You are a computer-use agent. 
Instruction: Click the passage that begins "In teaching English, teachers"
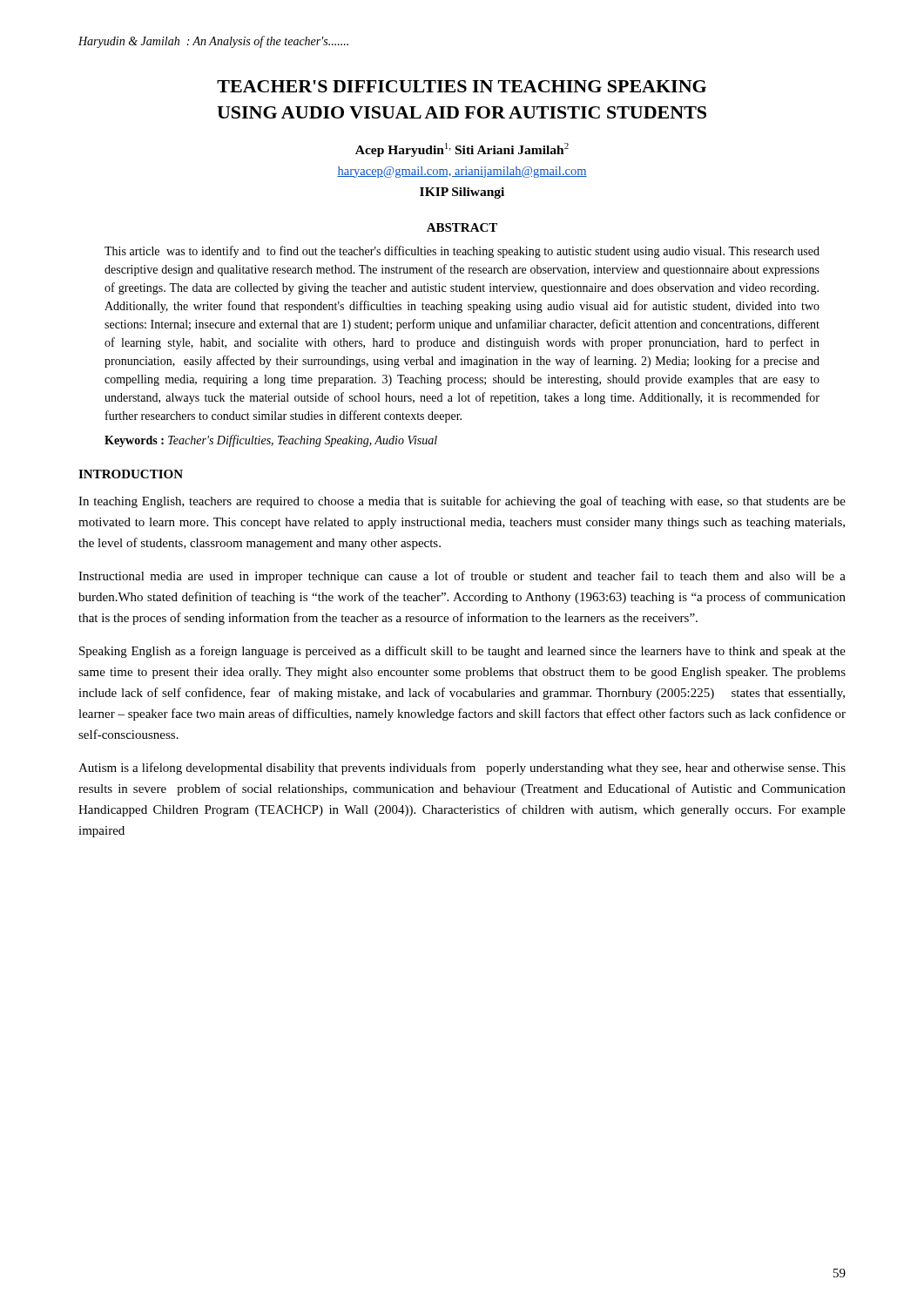coord(462,522)
